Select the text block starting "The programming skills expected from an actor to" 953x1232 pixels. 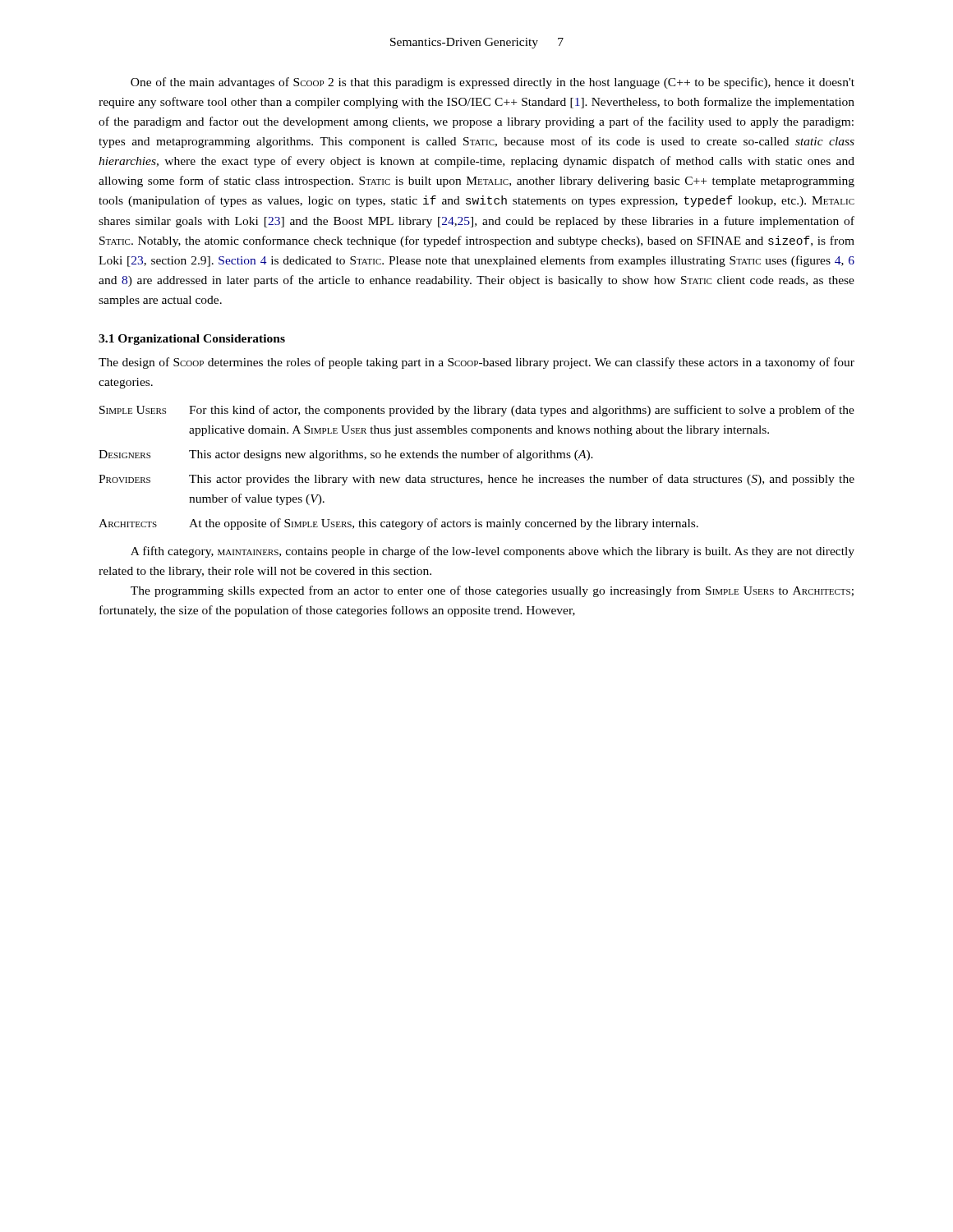476,601
